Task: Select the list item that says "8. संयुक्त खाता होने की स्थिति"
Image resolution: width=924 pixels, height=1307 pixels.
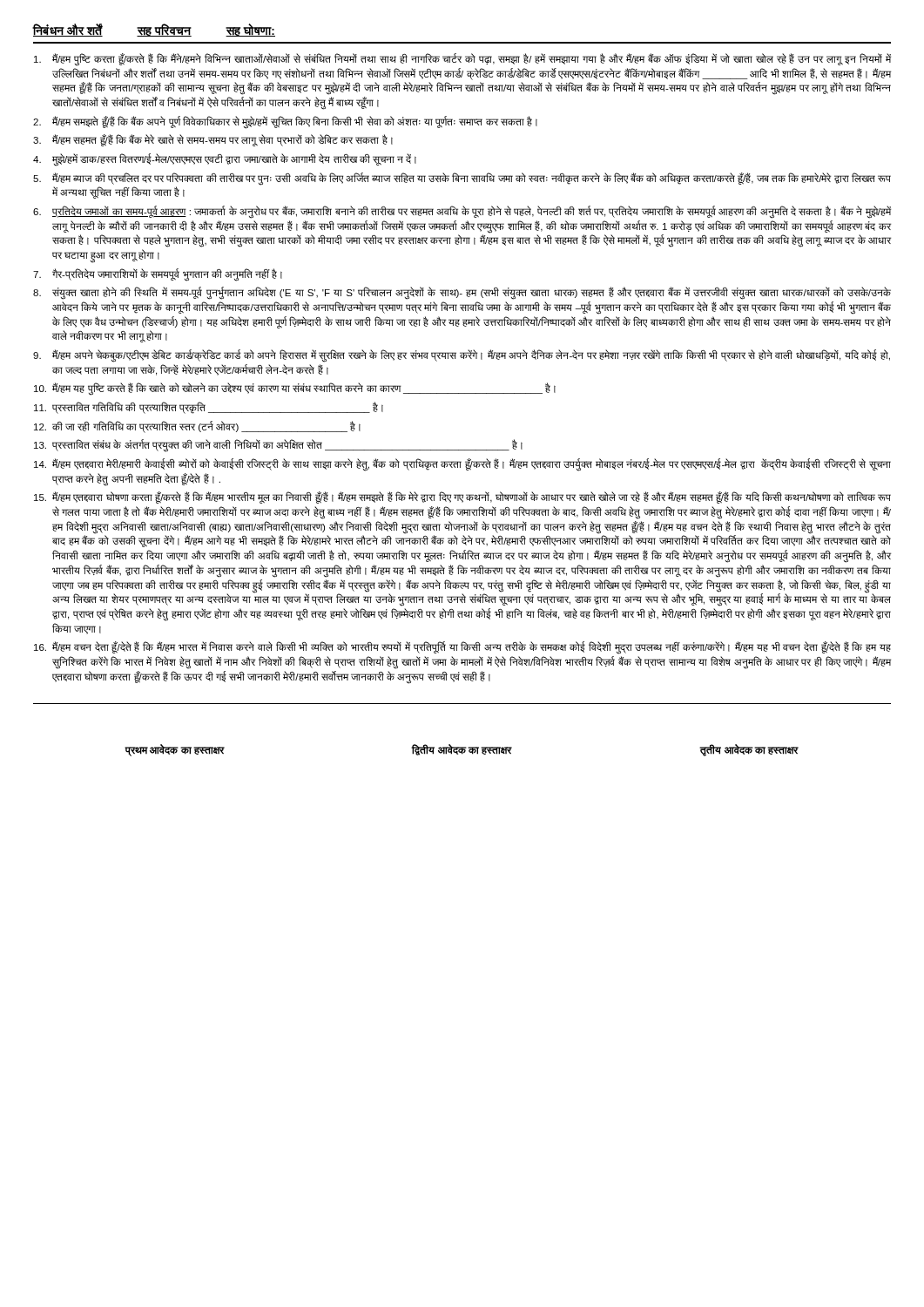Action: click(462, 315)
